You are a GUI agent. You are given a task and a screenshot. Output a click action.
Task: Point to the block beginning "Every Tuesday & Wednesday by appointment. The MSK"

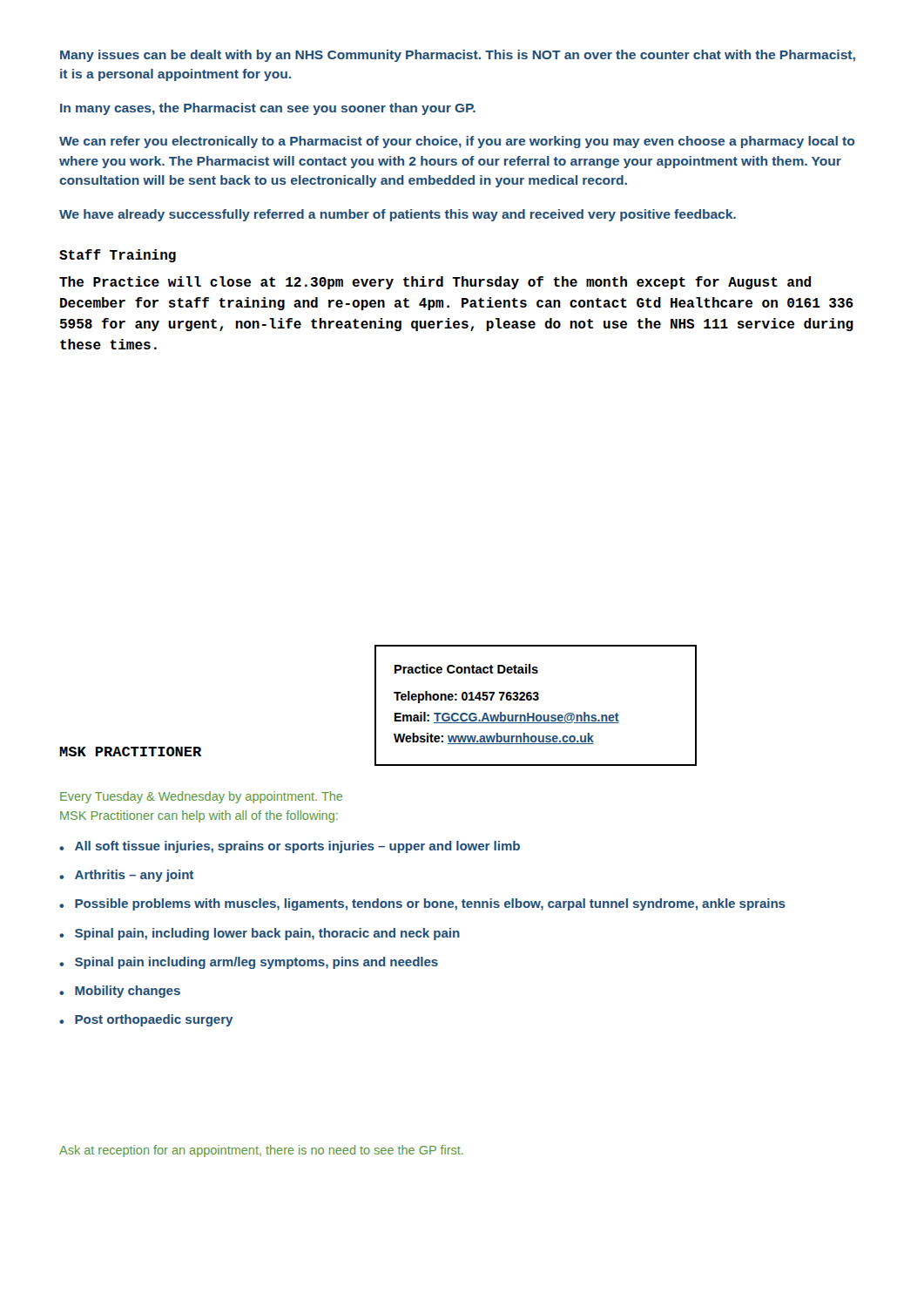click(x=201, y=806)
